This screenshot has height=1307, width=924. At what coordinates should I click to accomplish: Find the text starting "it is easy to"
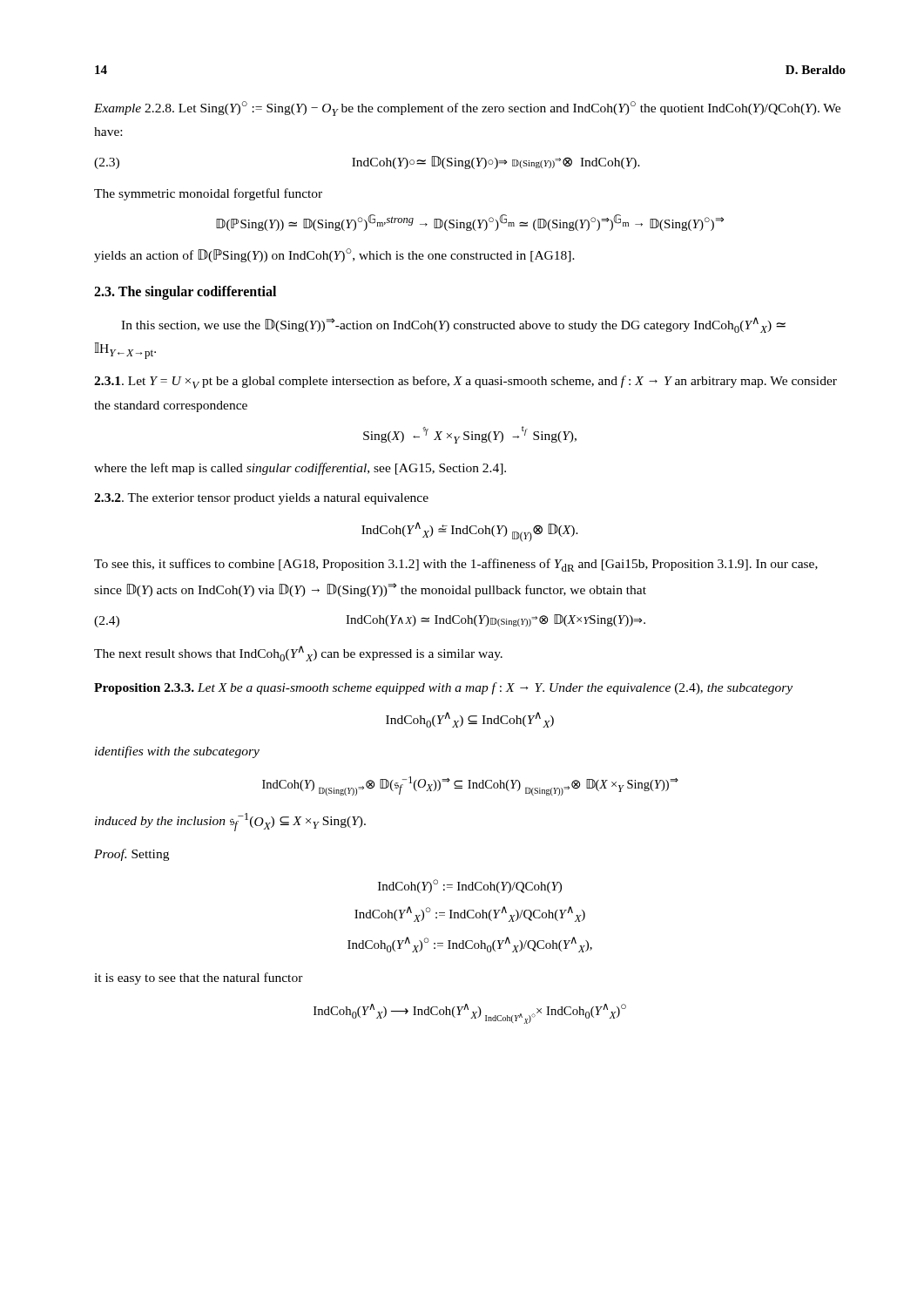198,977
